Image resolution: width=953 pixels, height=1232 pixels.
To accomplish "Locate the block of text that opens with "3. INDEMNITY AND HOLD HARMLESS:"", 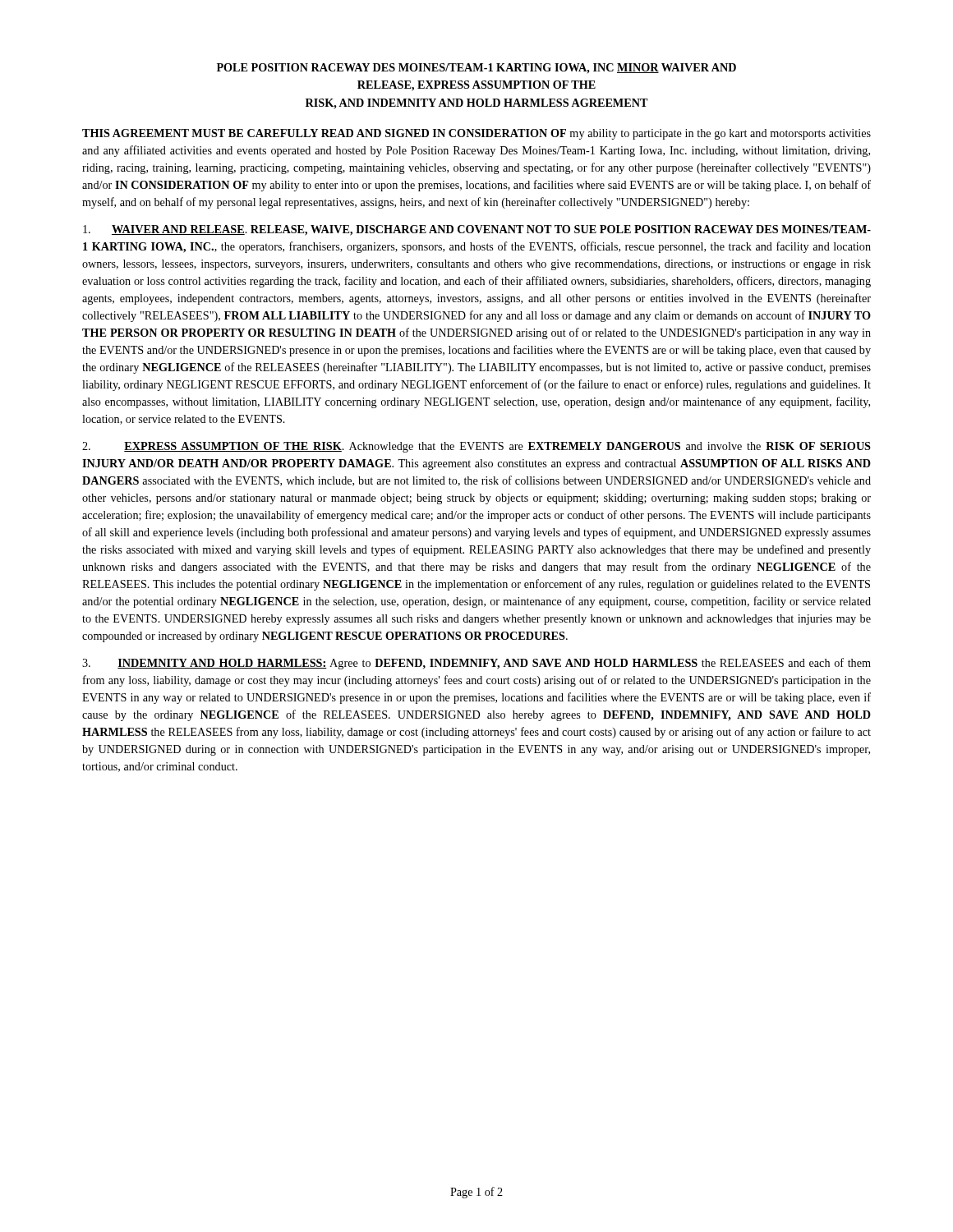I will (476, 715).
